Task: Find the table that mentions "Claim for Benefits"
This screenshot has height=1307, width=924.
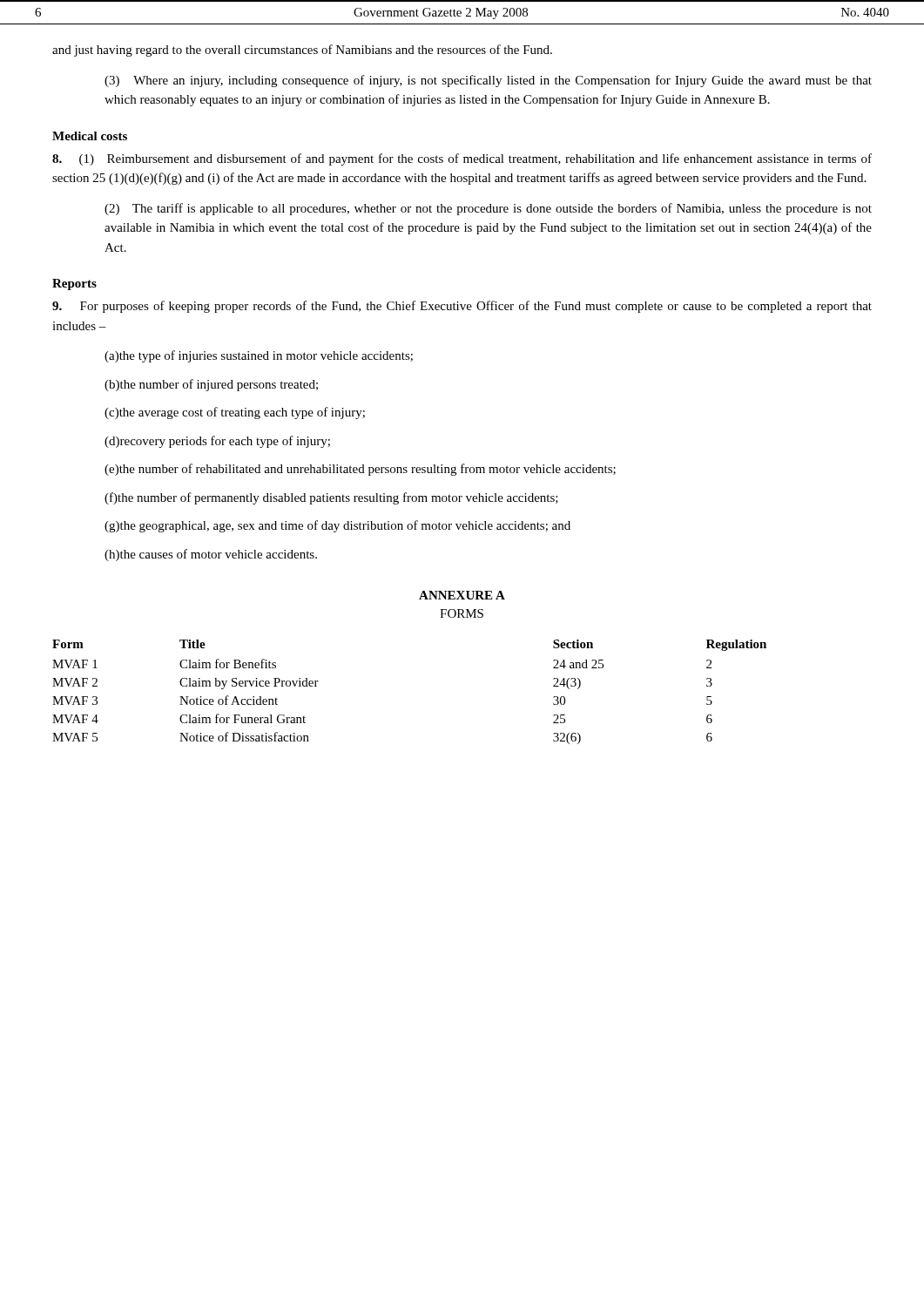Action: tap(462, 691)
